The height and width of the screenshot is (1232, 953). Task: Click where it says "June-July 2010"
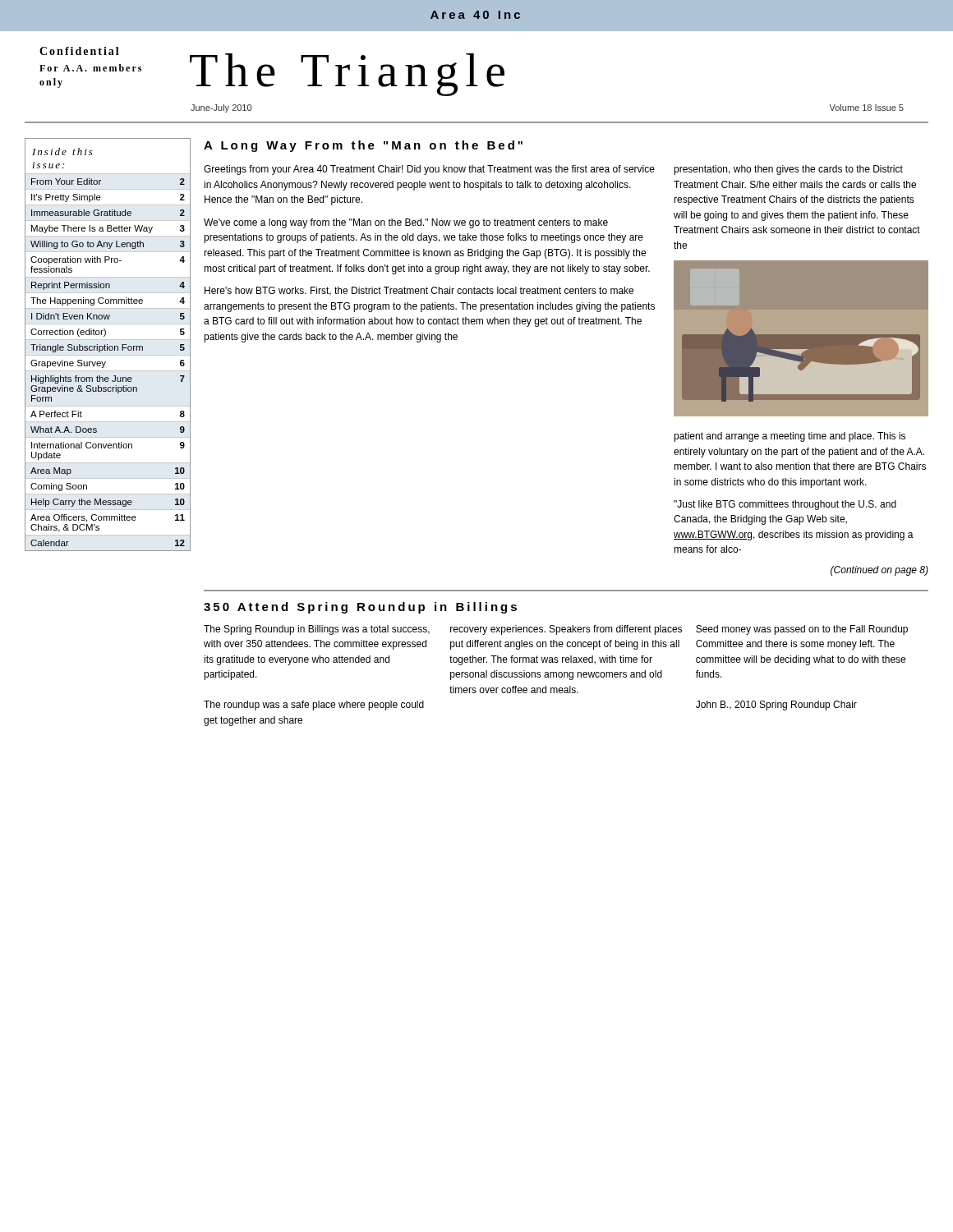pyautogui.click(x=221, y=108)
